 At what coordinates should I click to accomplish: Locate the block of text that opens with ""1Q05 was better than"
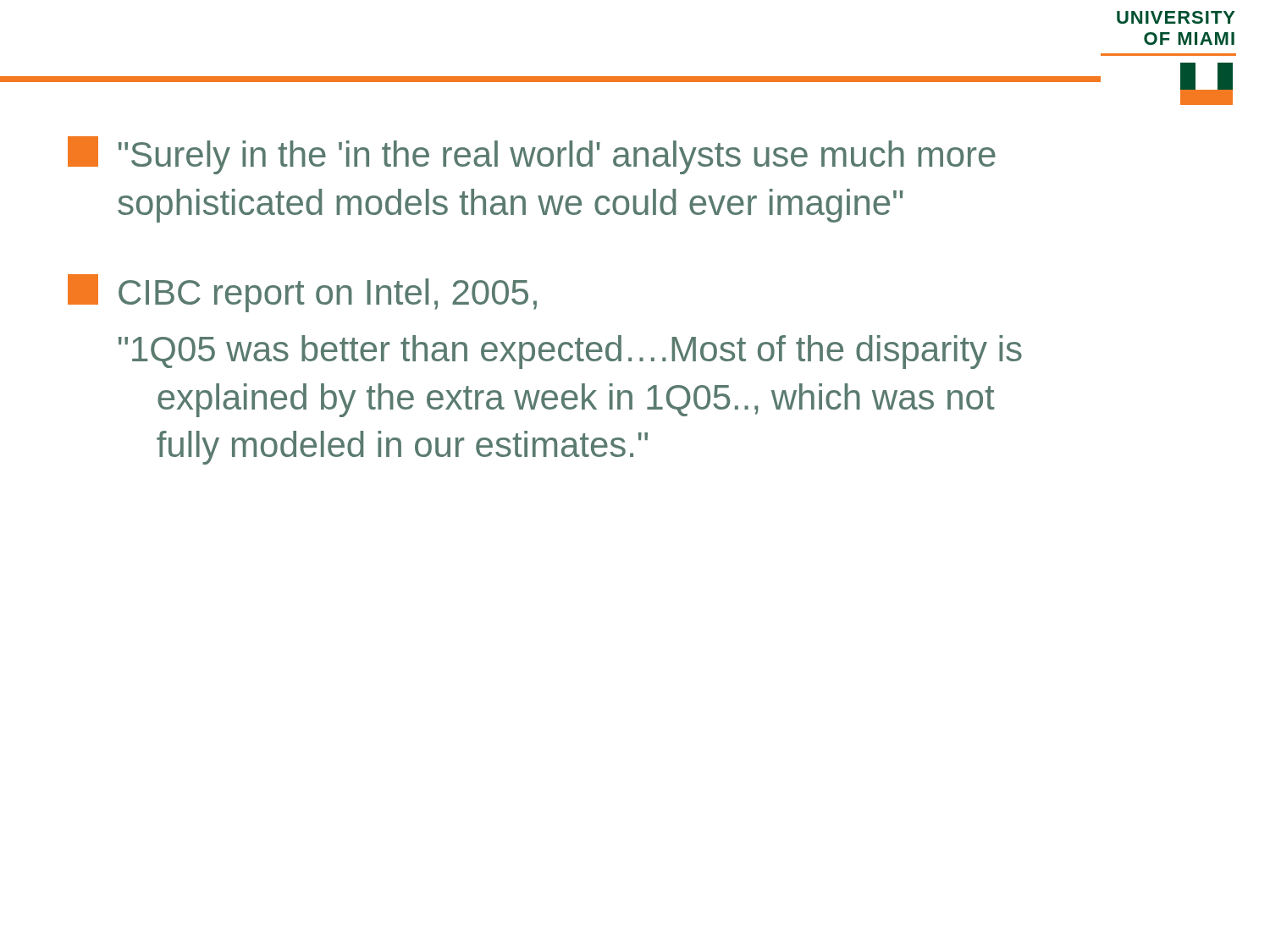570,397
